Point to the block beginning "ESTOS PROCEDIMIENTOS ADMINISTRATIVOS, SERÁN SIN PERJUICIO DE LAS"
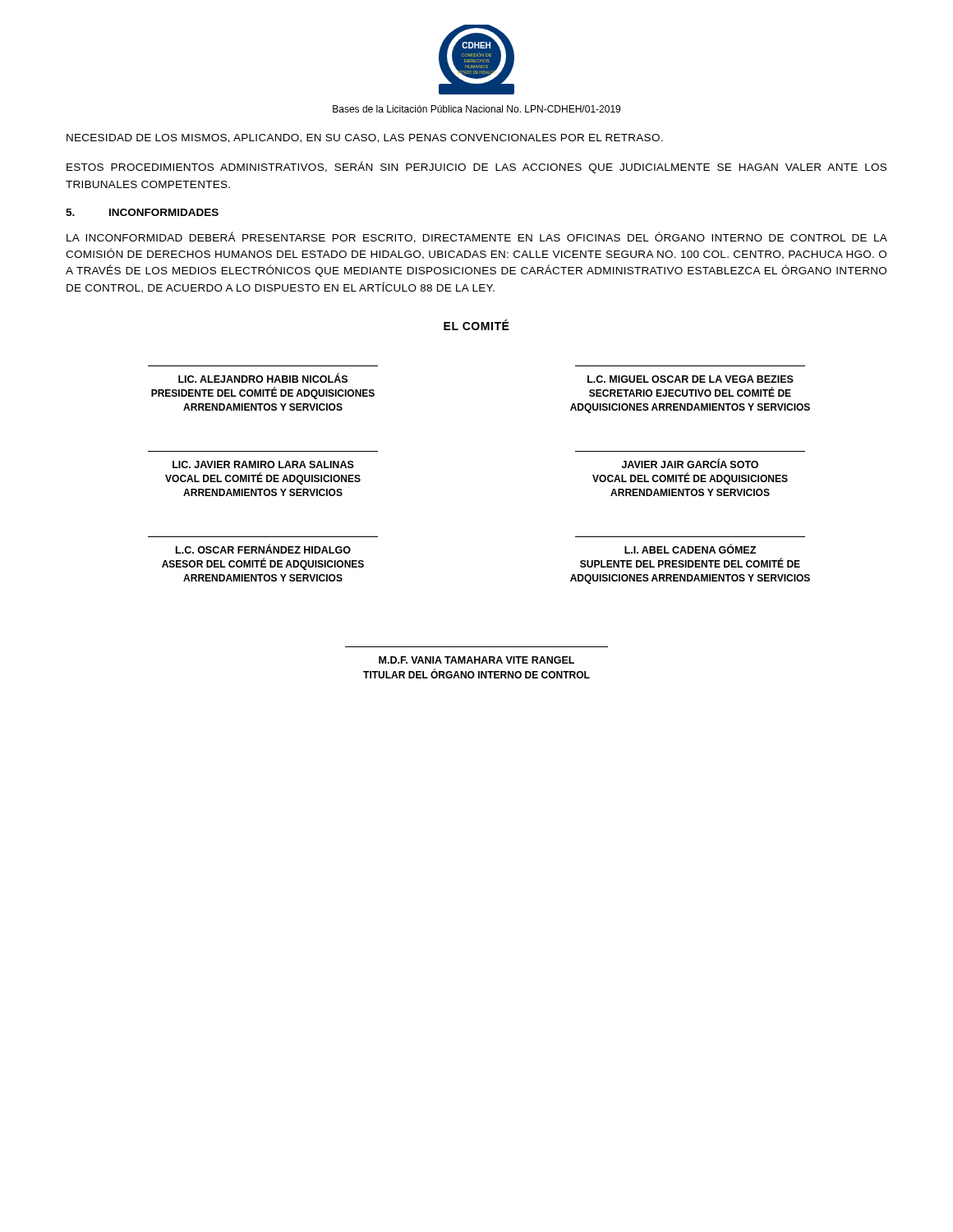This screenshot has height=1232, width=953. 476,176
